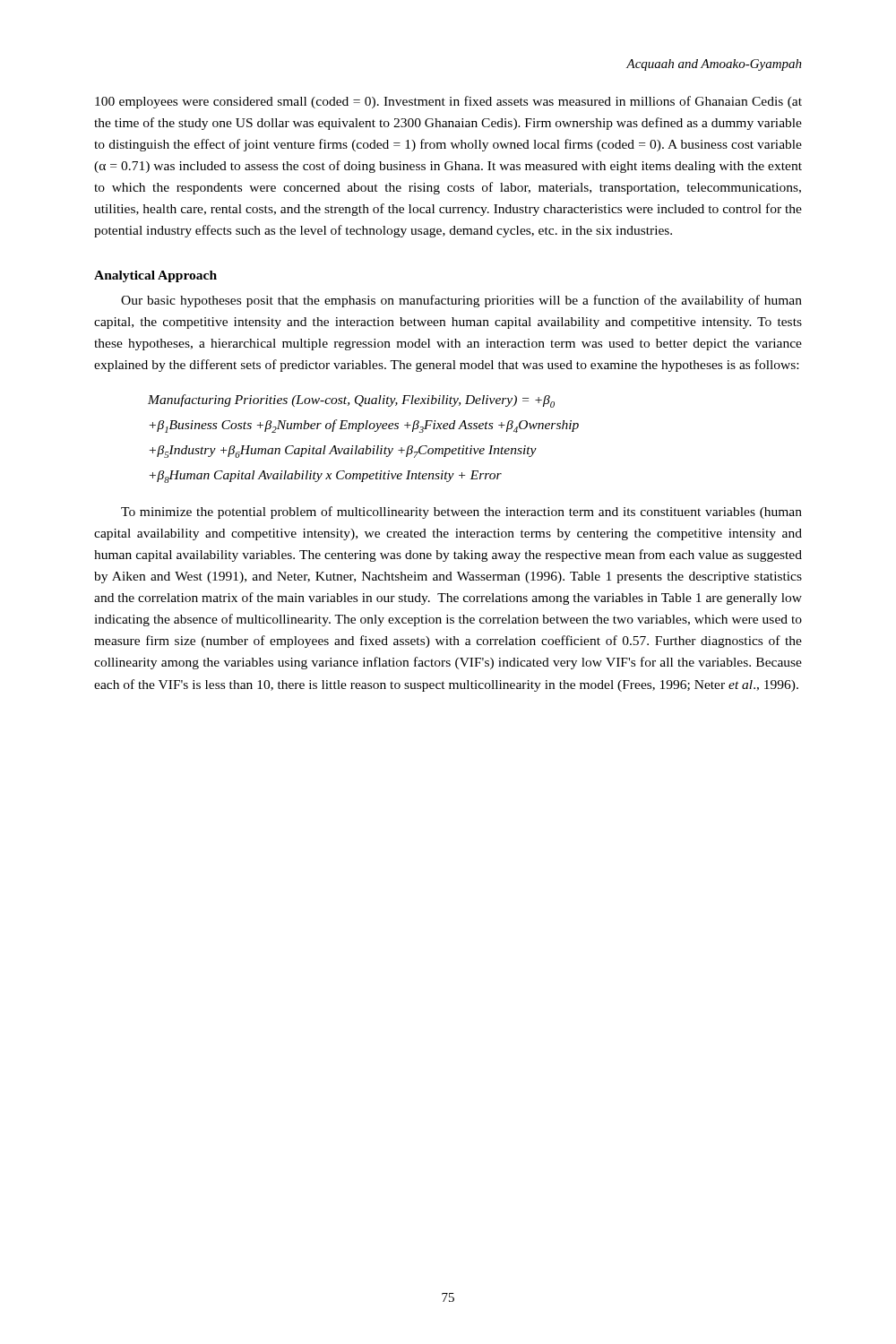Find the block on this page that starts "Our basic hypotheses posit that"

(x=448, y=332)
